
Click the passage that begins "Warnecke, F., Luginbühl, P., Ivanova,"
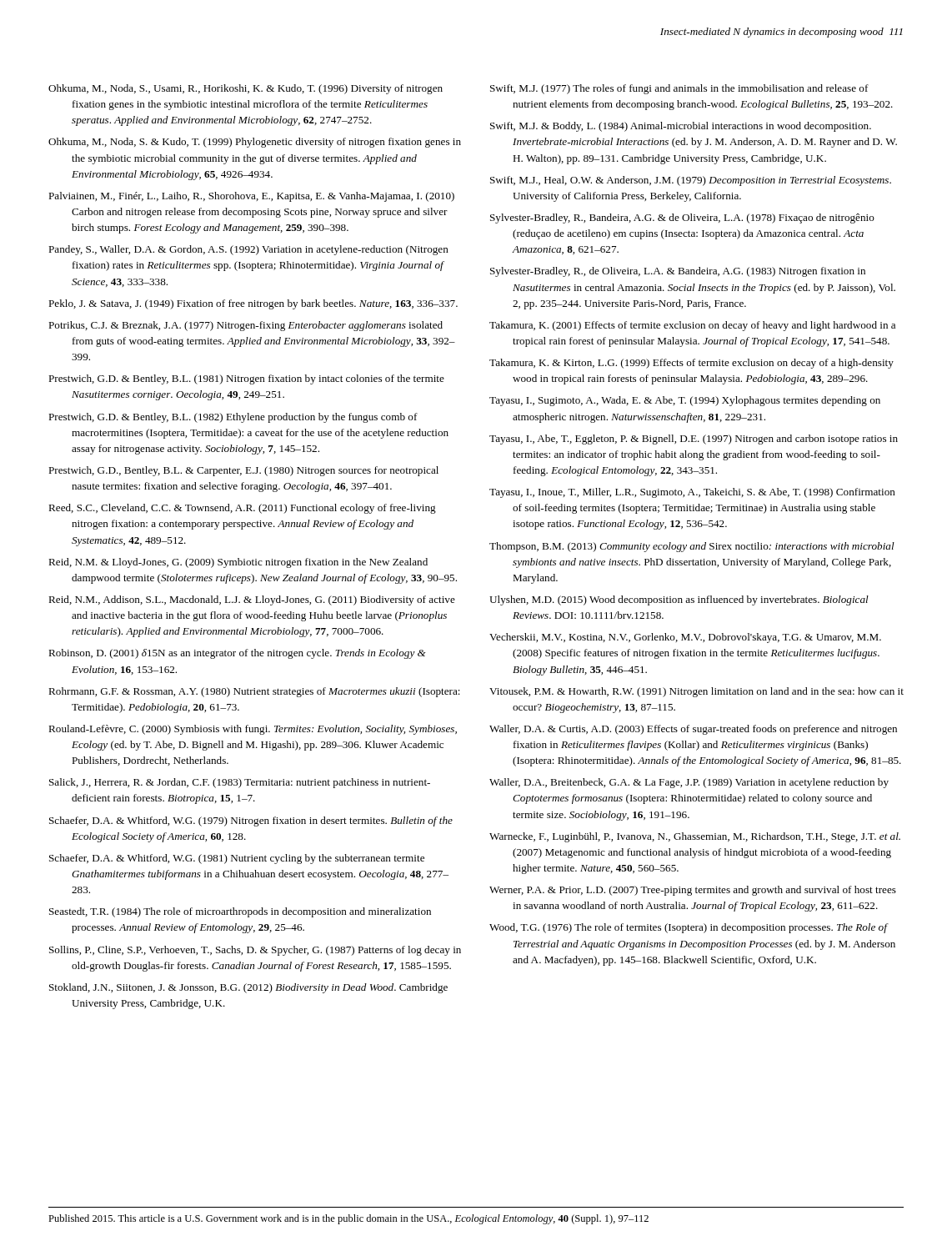tap(695, 852)
